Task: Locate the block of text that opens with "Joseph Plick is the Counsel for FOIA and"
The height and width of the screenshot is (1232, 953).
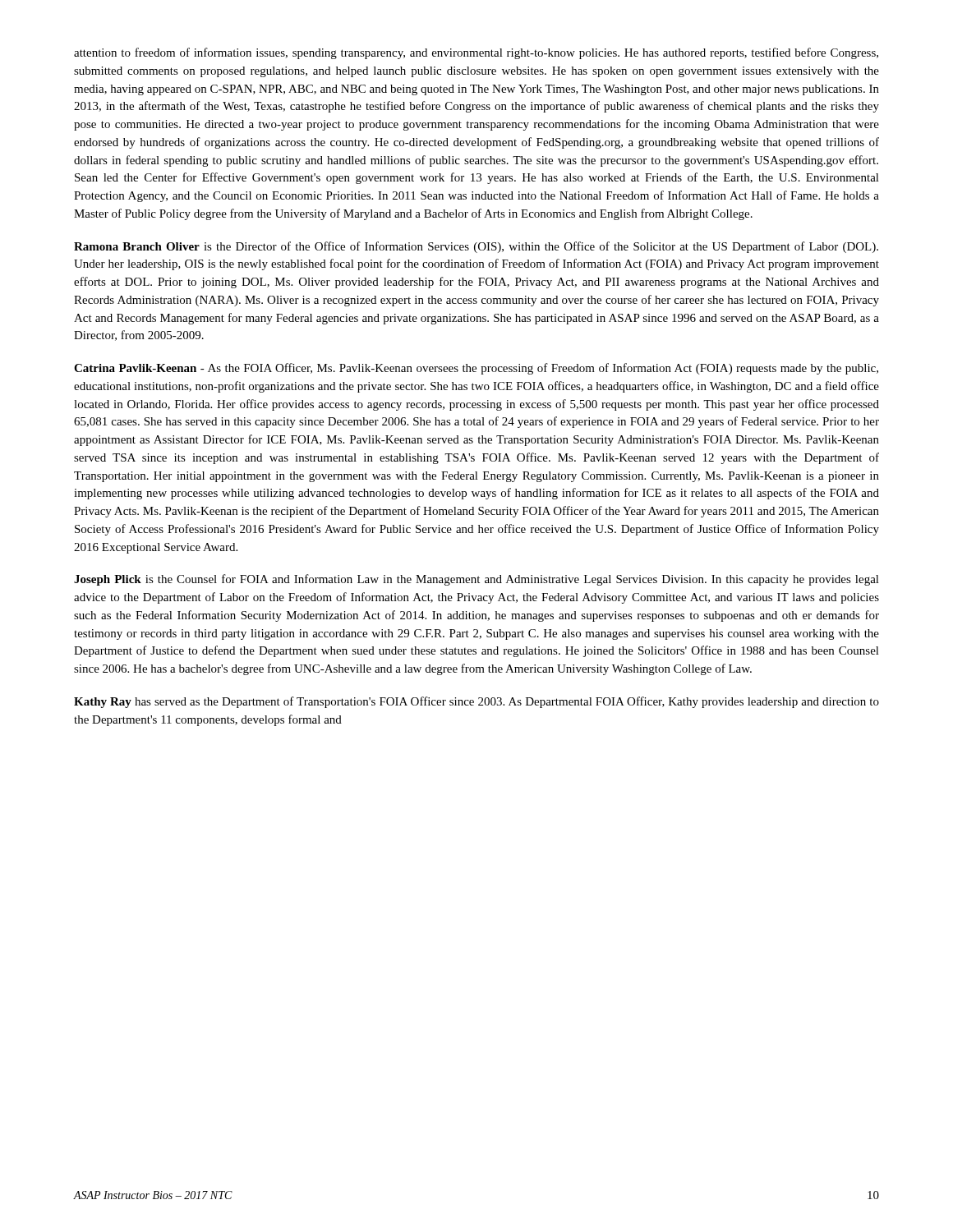Action: [x=476, y=624]
